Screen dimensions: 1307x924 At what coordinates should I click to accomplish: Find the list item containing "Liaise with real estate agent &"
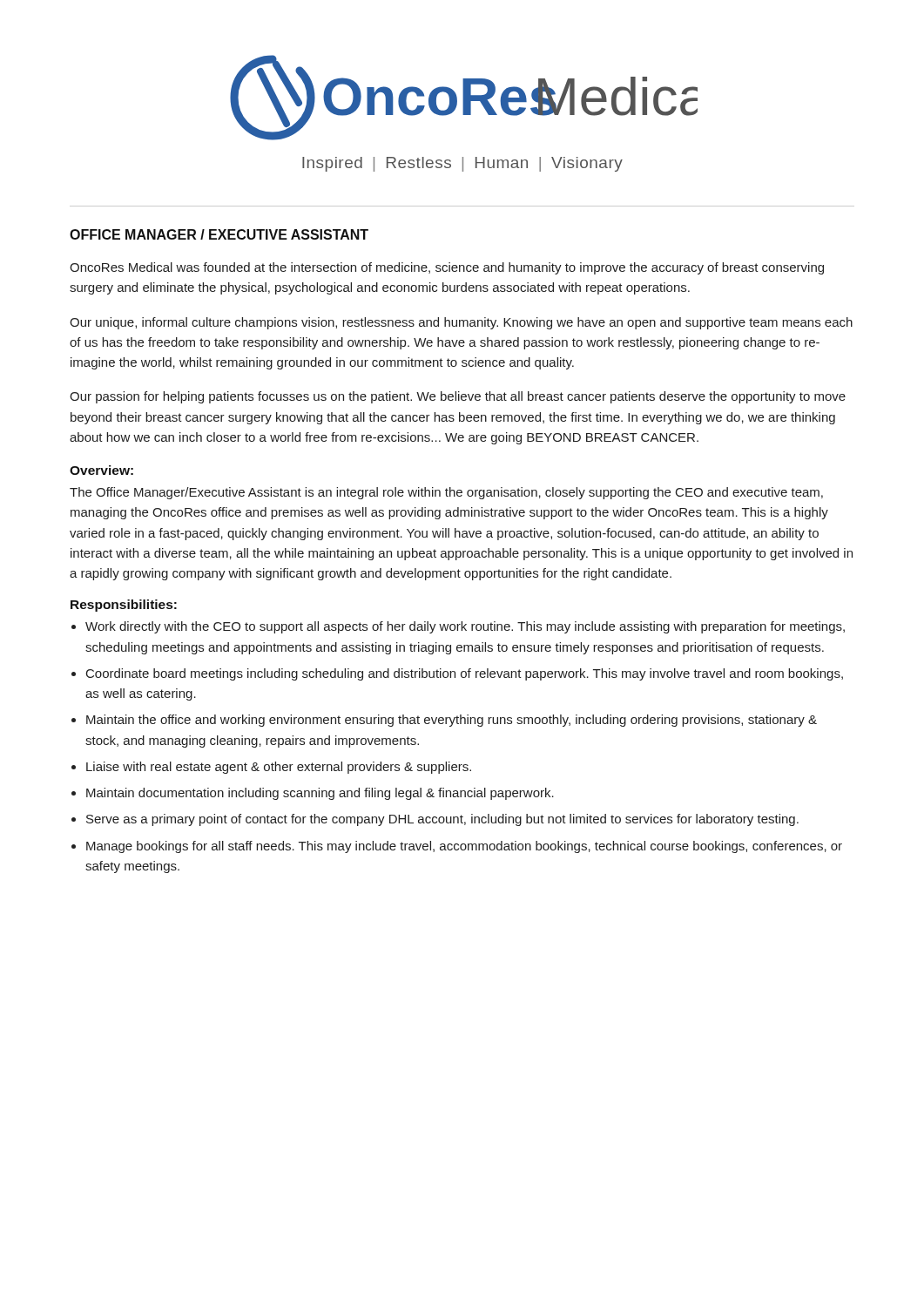tap(279, 766)
